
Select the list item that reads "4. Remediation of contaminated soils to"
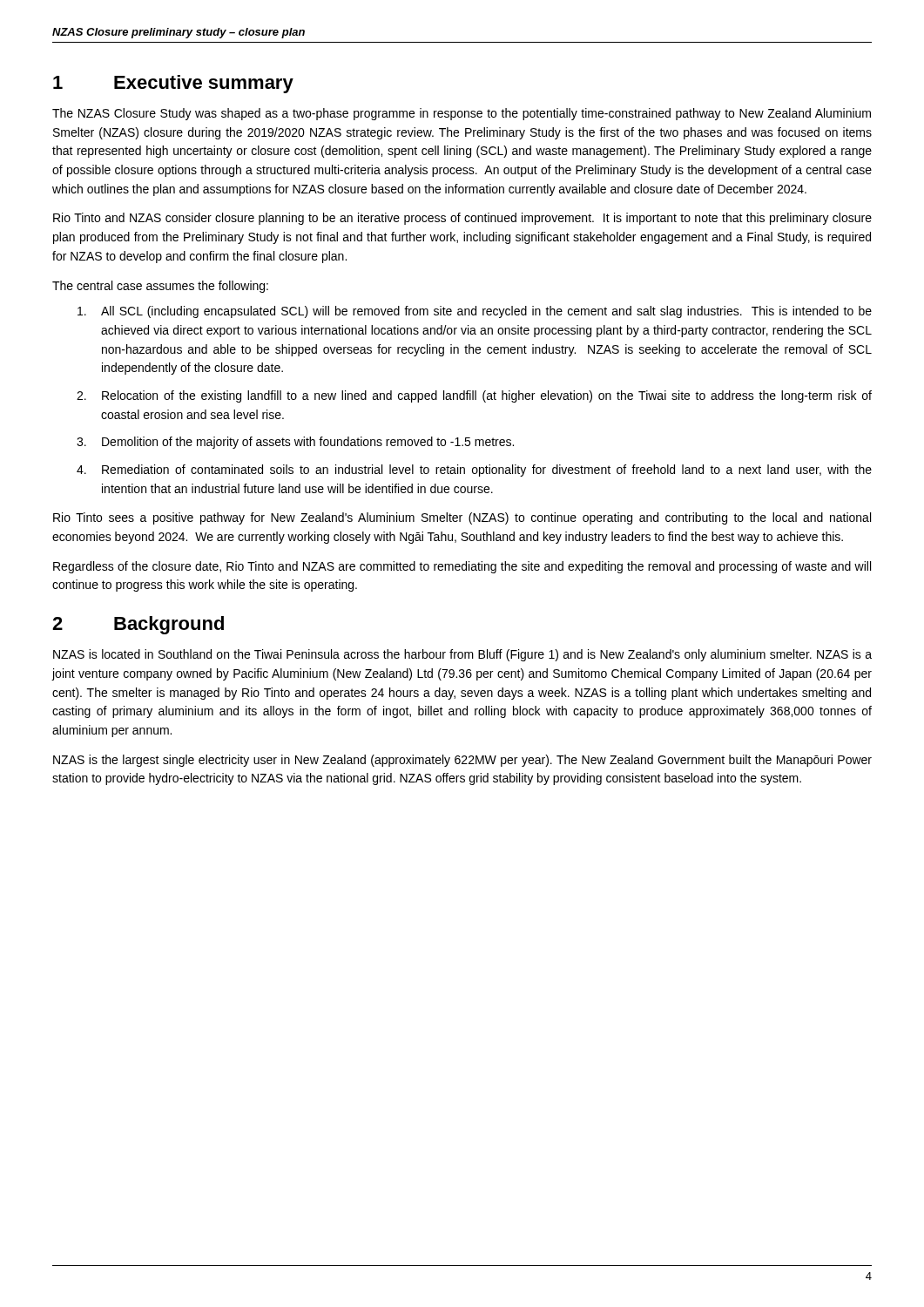click(462, 480)
